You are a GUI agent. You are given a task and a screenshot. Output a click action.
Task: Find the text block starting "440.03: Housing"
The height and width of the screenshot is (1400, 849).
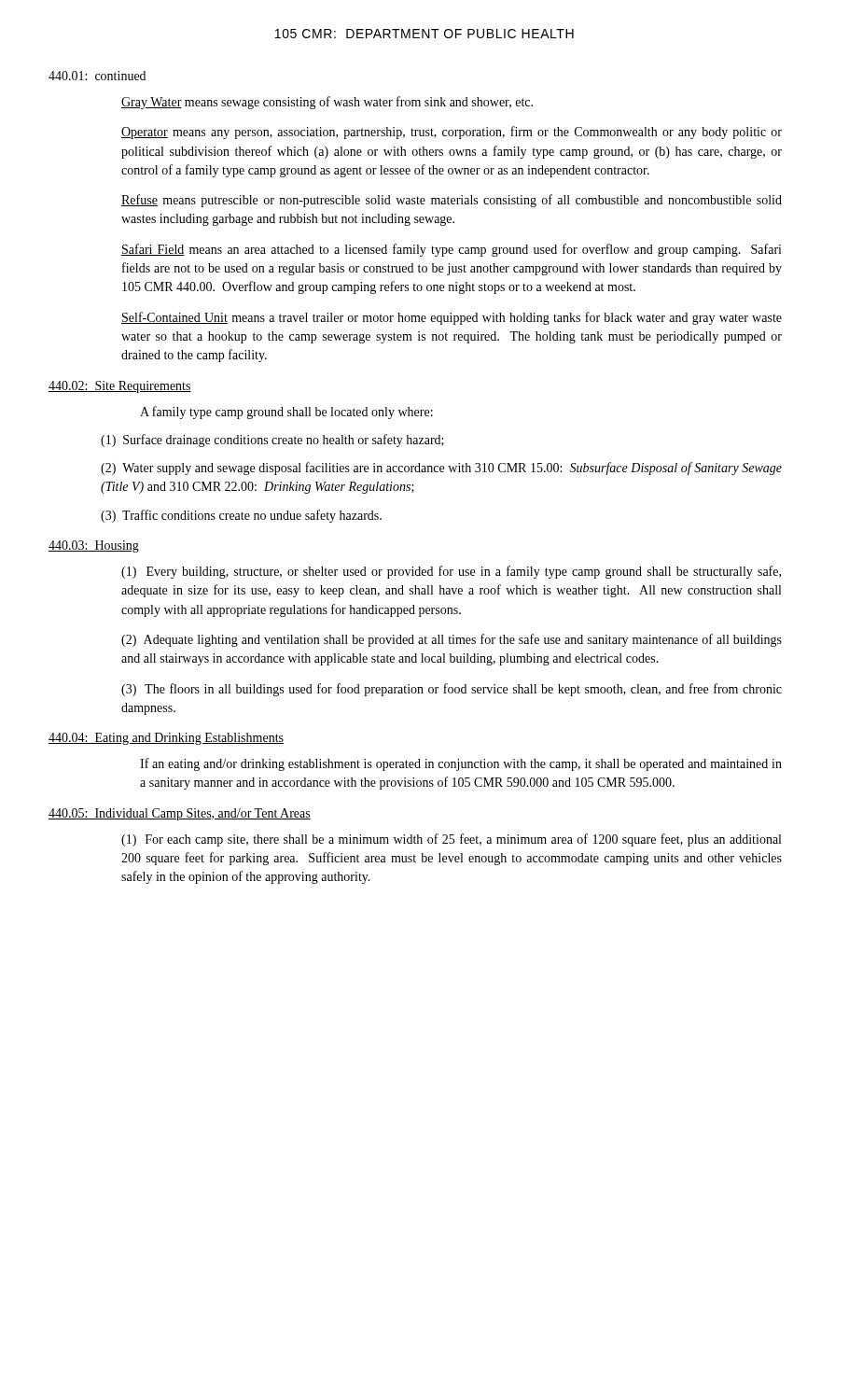coord(94,546)
